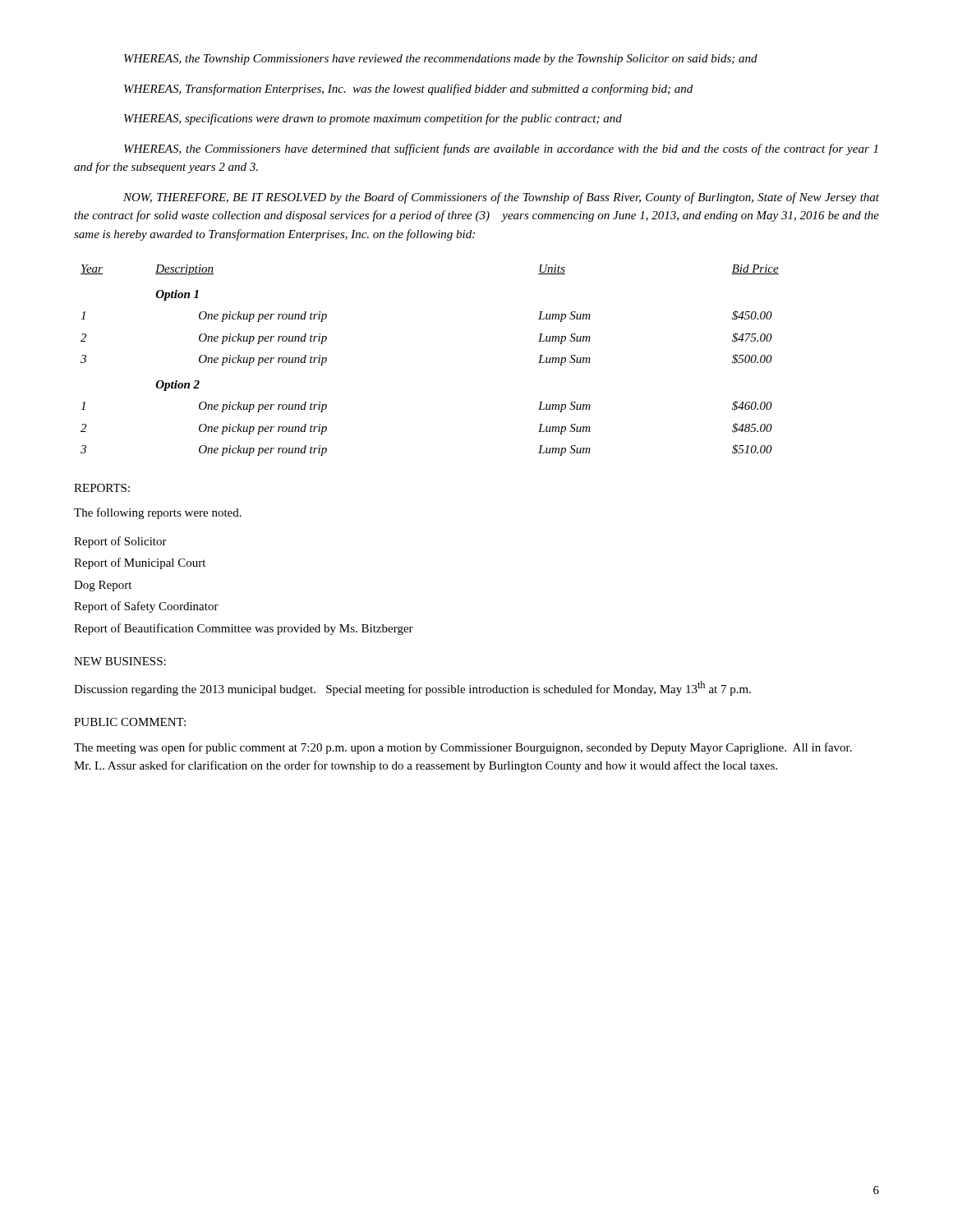The width and height of the screenshot is (953, 1232).
Task: Find the list item that reads "Report of Municipal Court"
Action: point(140,563)
